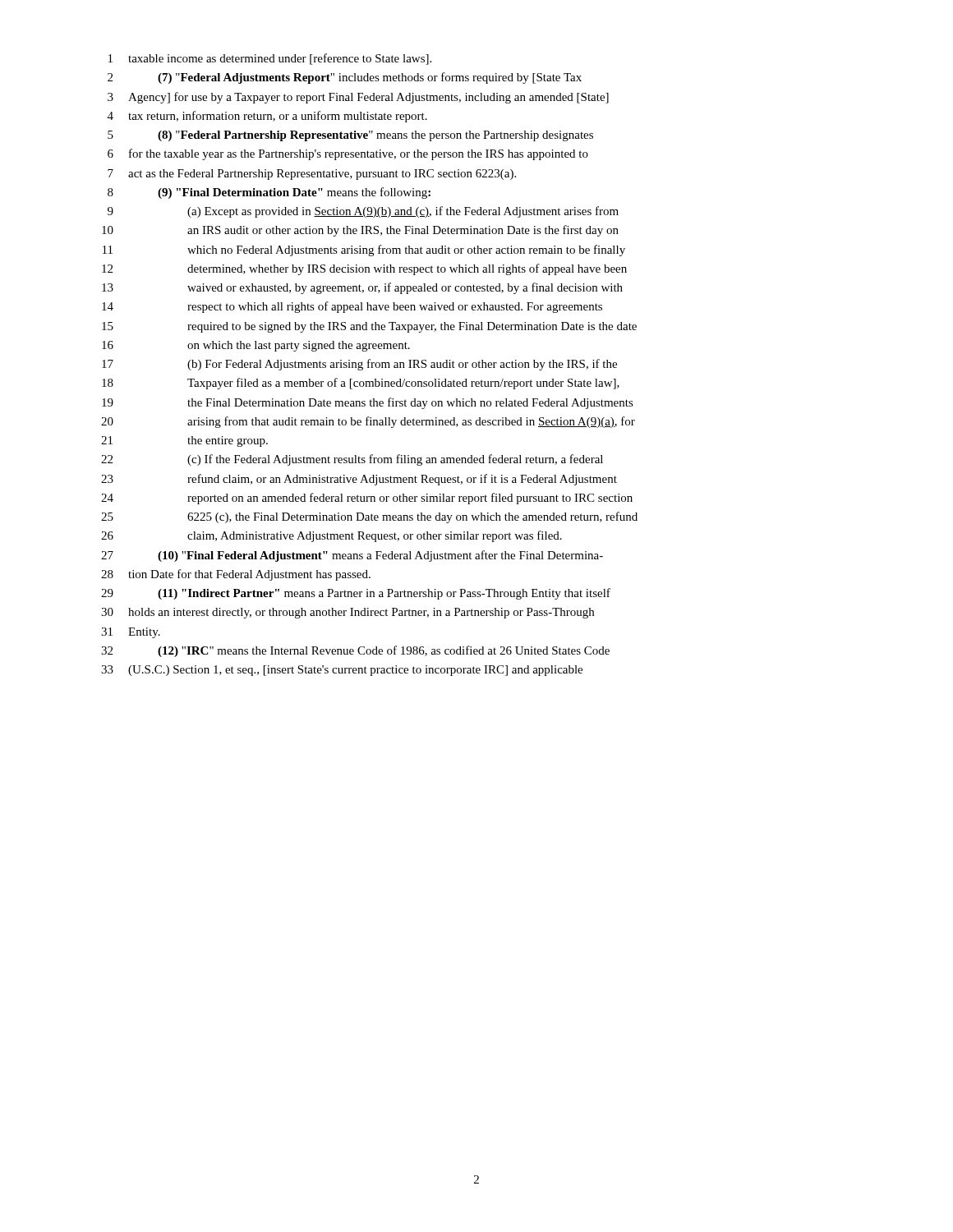The height and width of the screenshot is (1232, 953).
Task: Select the block starting "31 Entity."
Action: pyautogui.click(x=131, y=633)
